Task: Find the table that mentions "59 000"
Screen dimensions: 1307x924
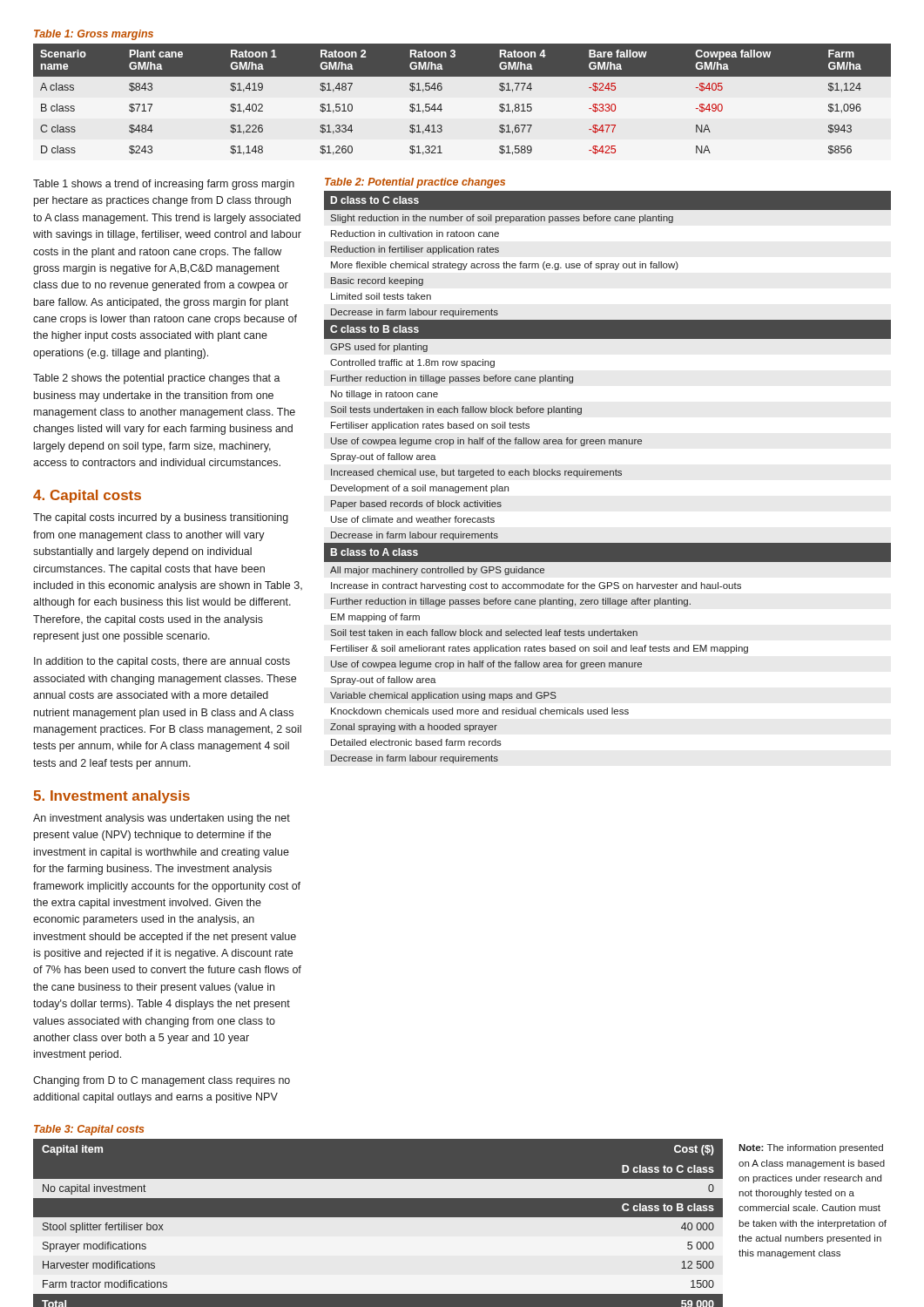Action: (378, 1223)
